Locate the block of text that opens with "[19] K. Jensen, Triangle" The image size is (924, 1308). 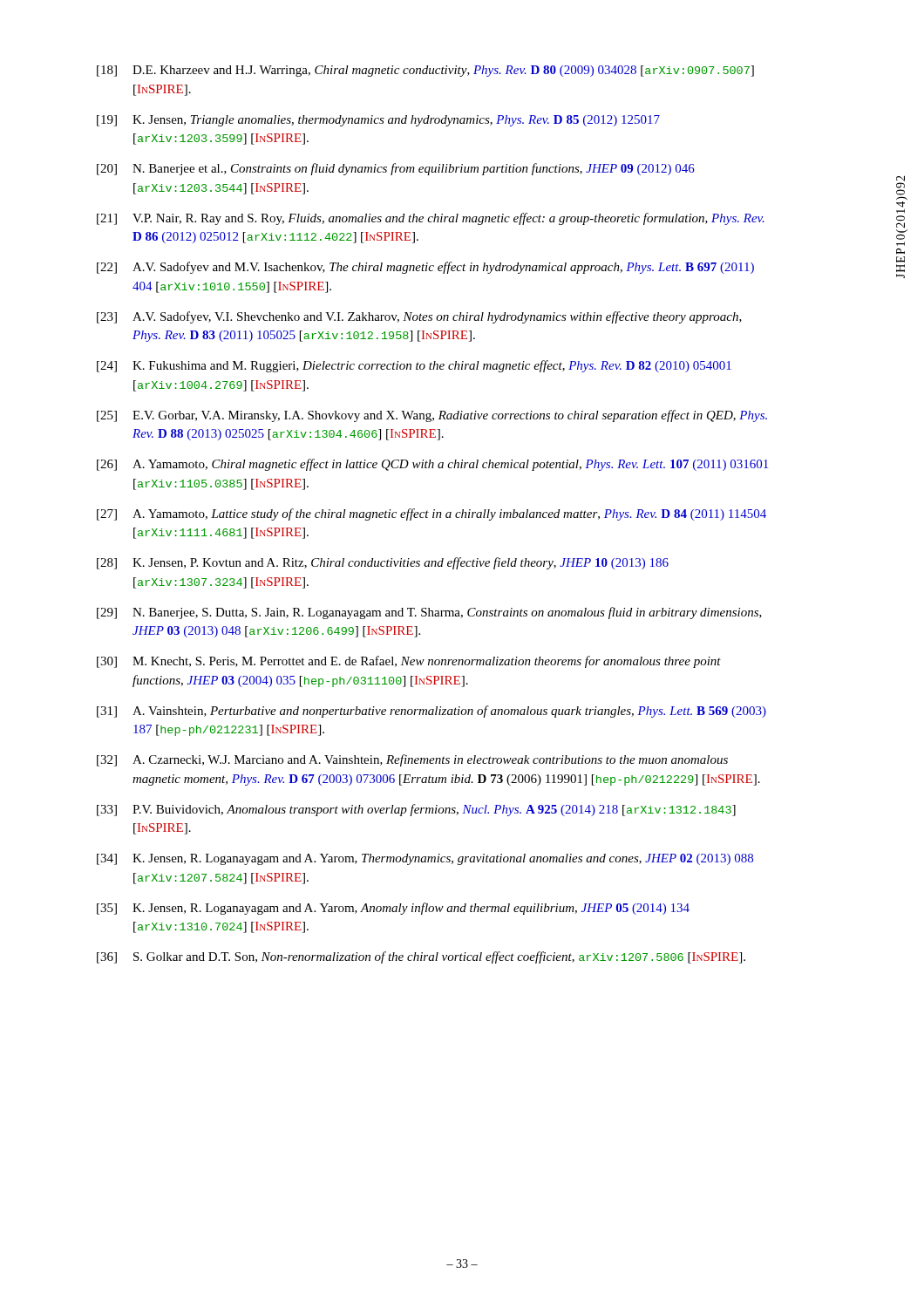tap(434, 129)
